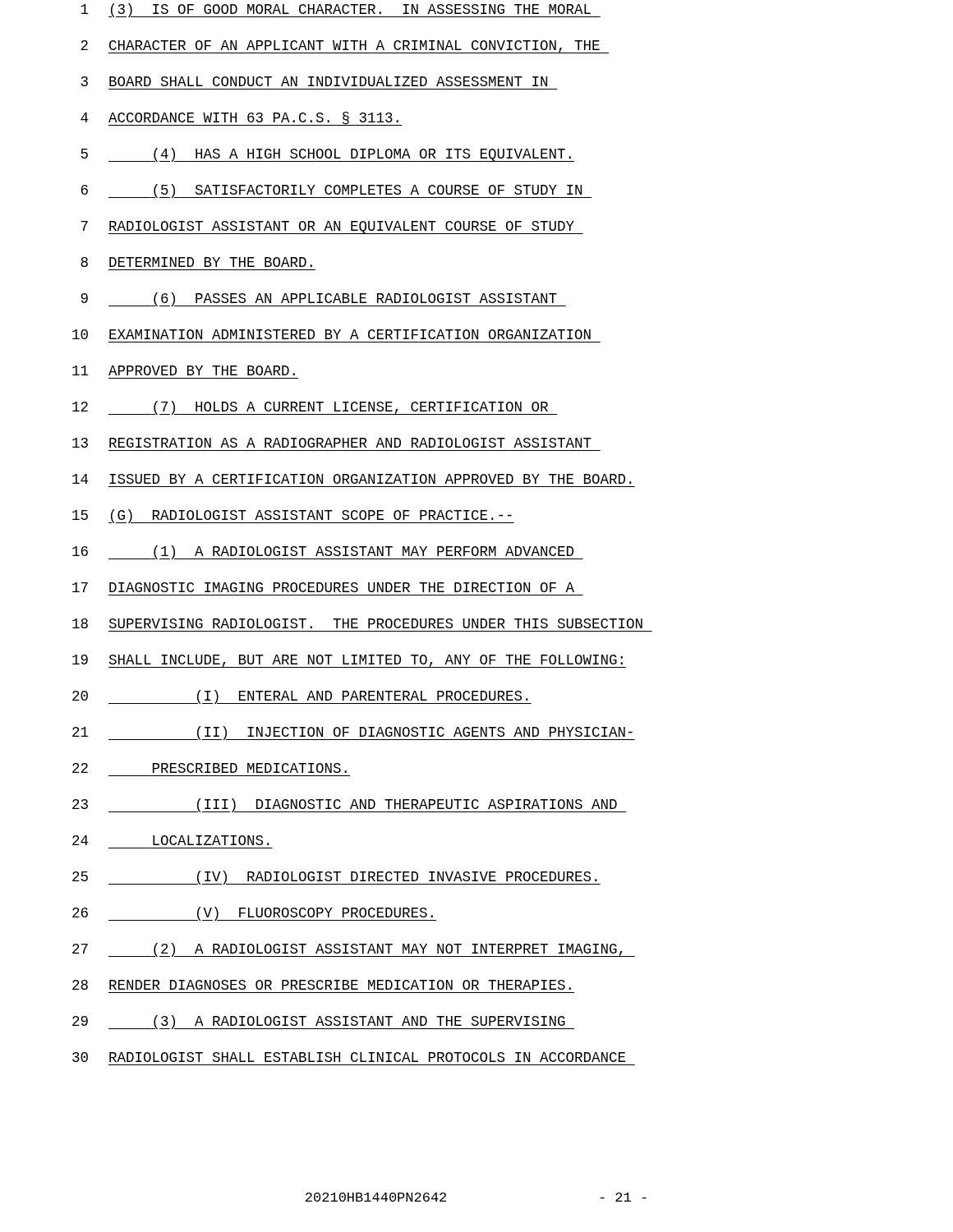Select the list item that says "20 (I) ENTERAL AND"
953x1232 pixels.
click(476, 697)
